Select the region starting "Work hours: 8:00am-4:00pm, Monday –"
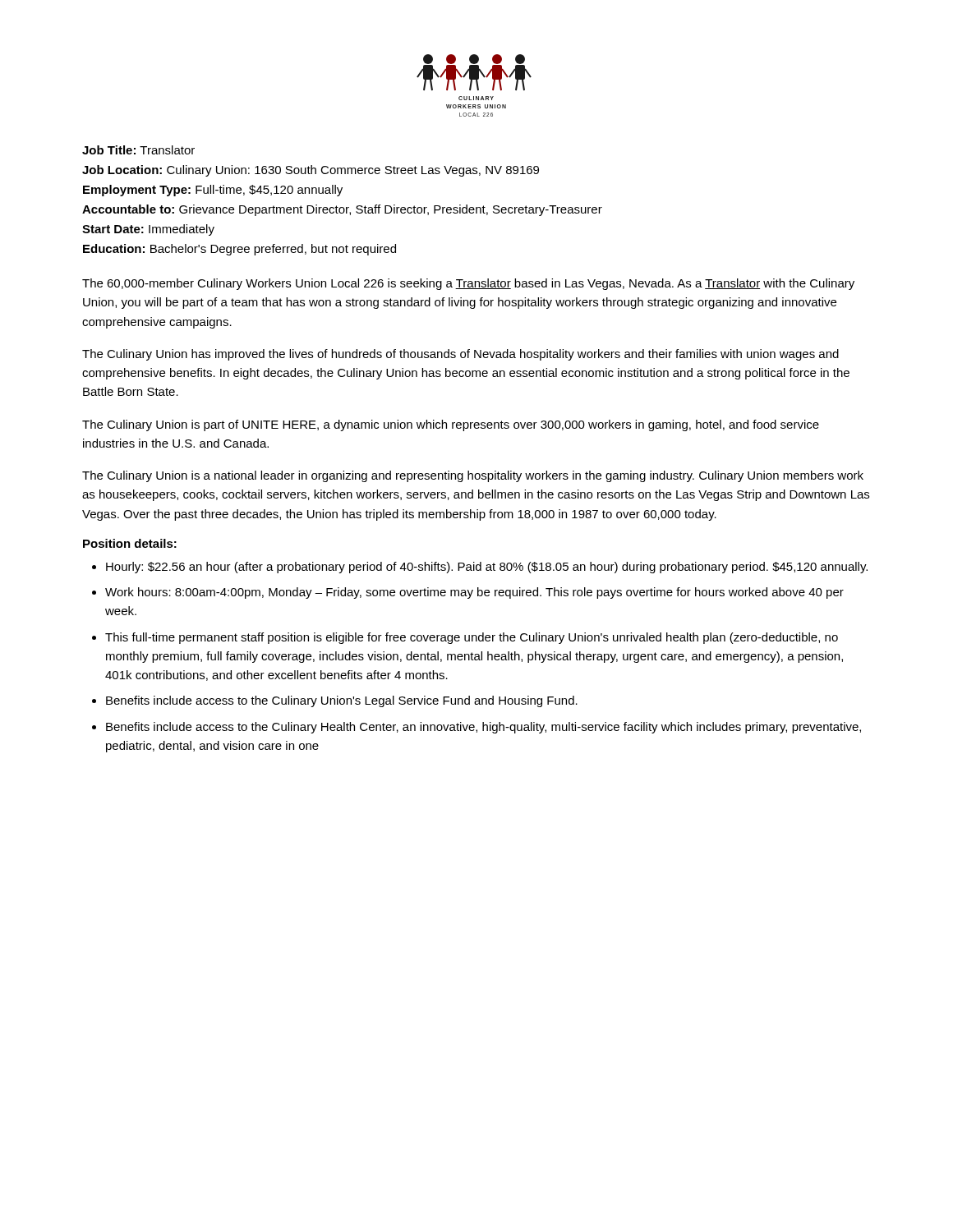 tap(474, 601)
